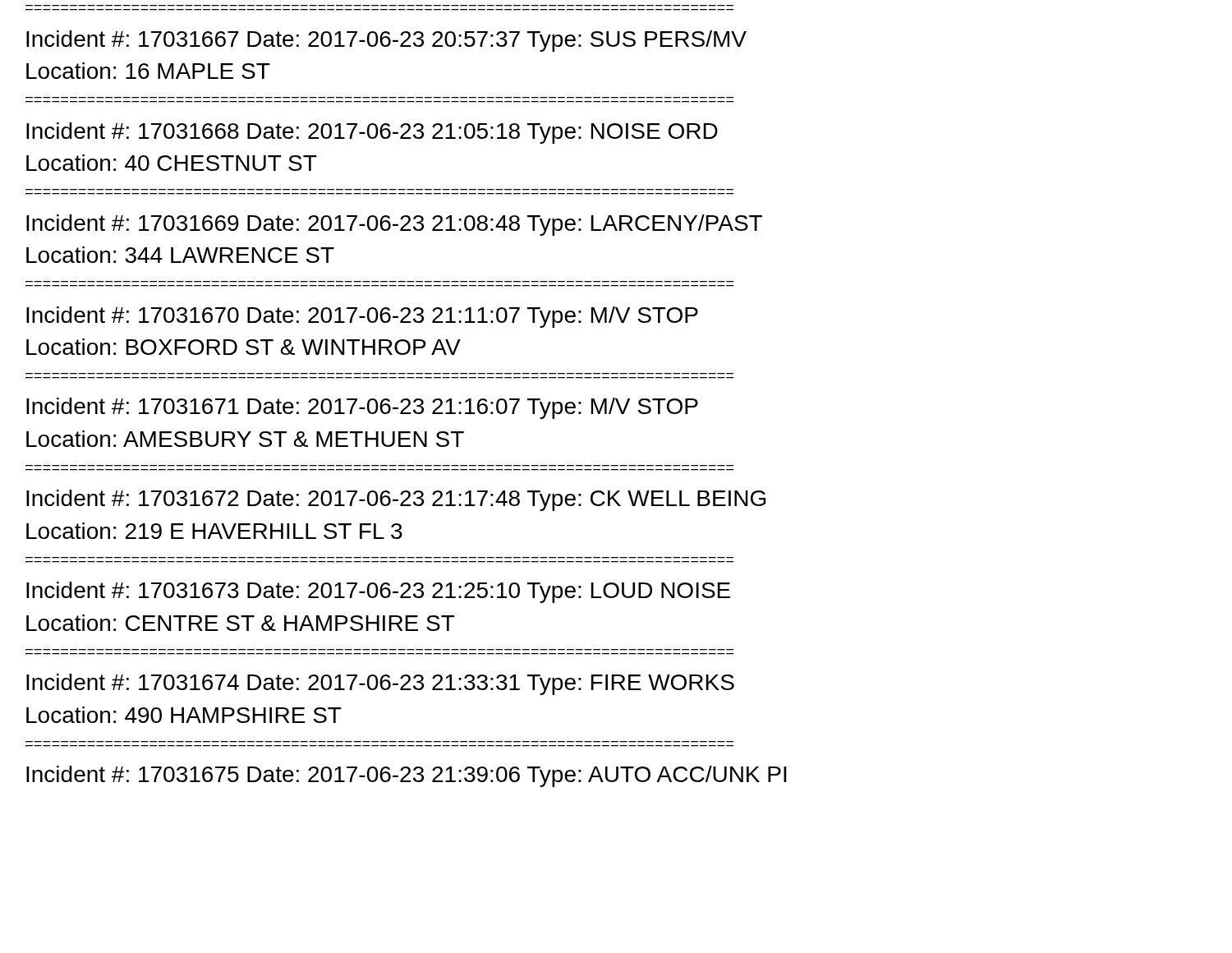The width and height of the screenshot is (1232, 953).
Task: Point to the block beginning "Incident #: 17031672 Date: 2017-06-23 21:17:48 Type: CK"
Action: (x=616, y=515)
